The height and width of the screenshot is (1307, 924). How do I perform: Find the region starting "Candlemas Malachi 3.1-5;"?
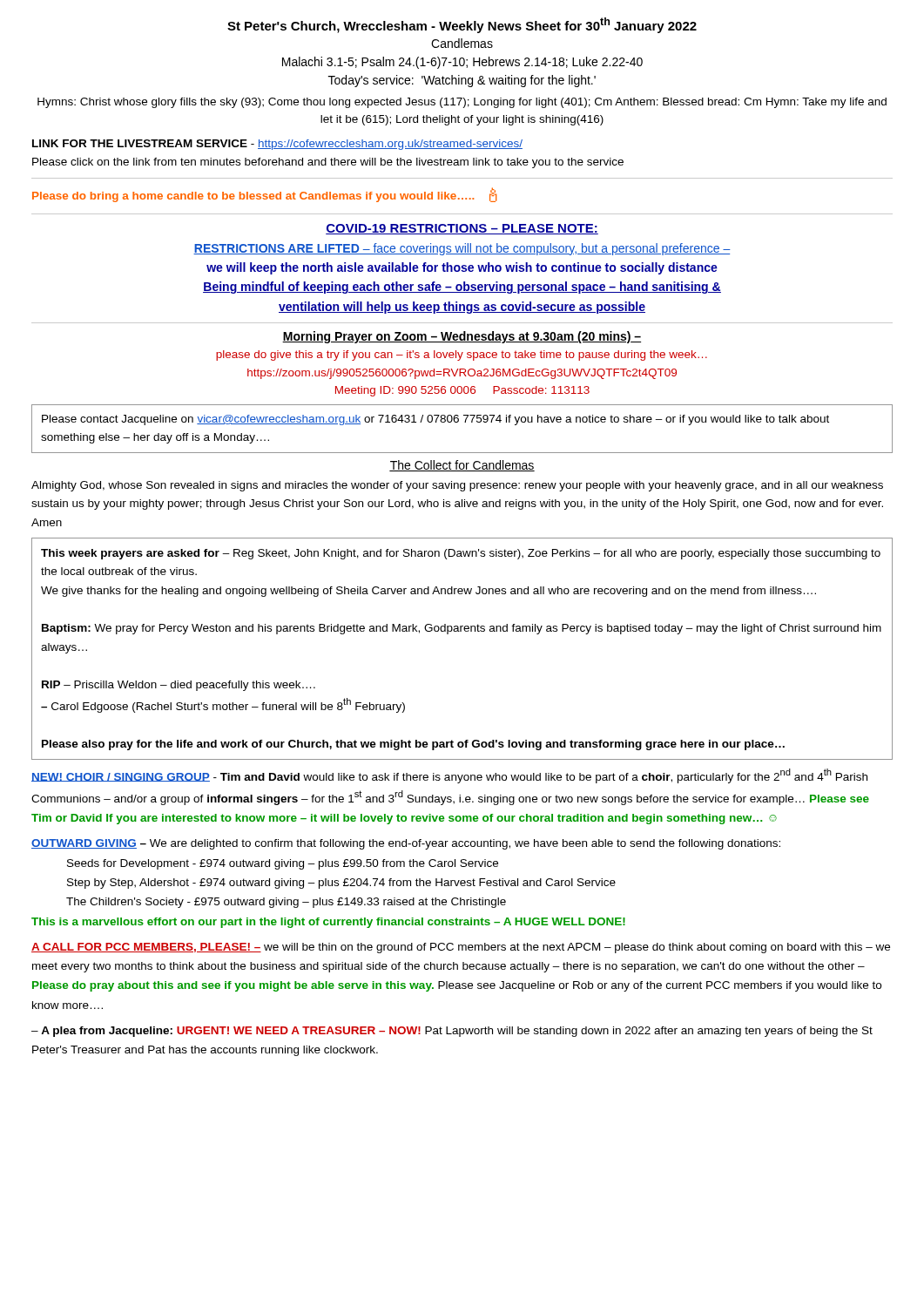coord(462,62)
